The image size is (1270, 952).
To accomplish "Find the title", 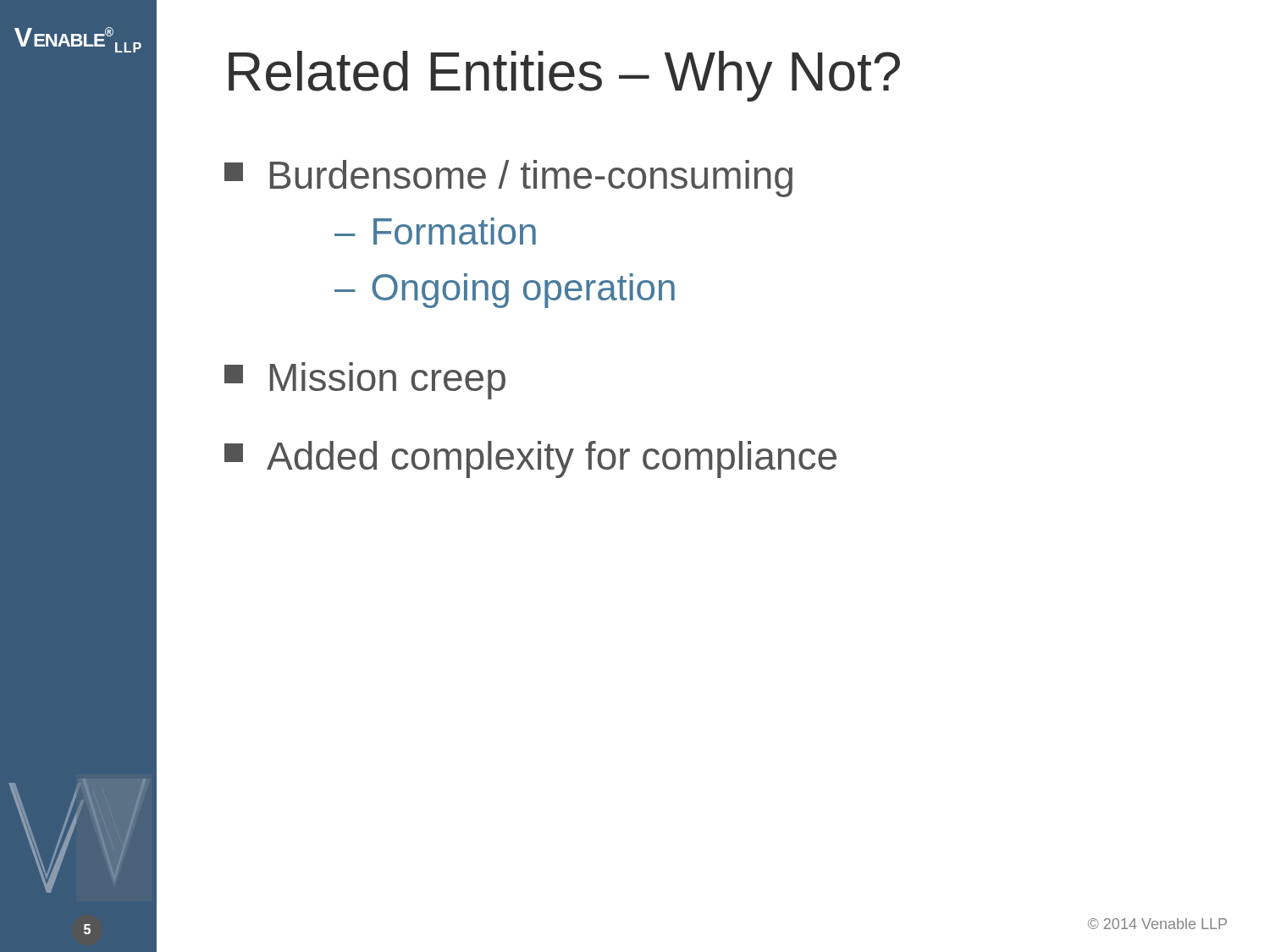I will (x=563, y=72).
